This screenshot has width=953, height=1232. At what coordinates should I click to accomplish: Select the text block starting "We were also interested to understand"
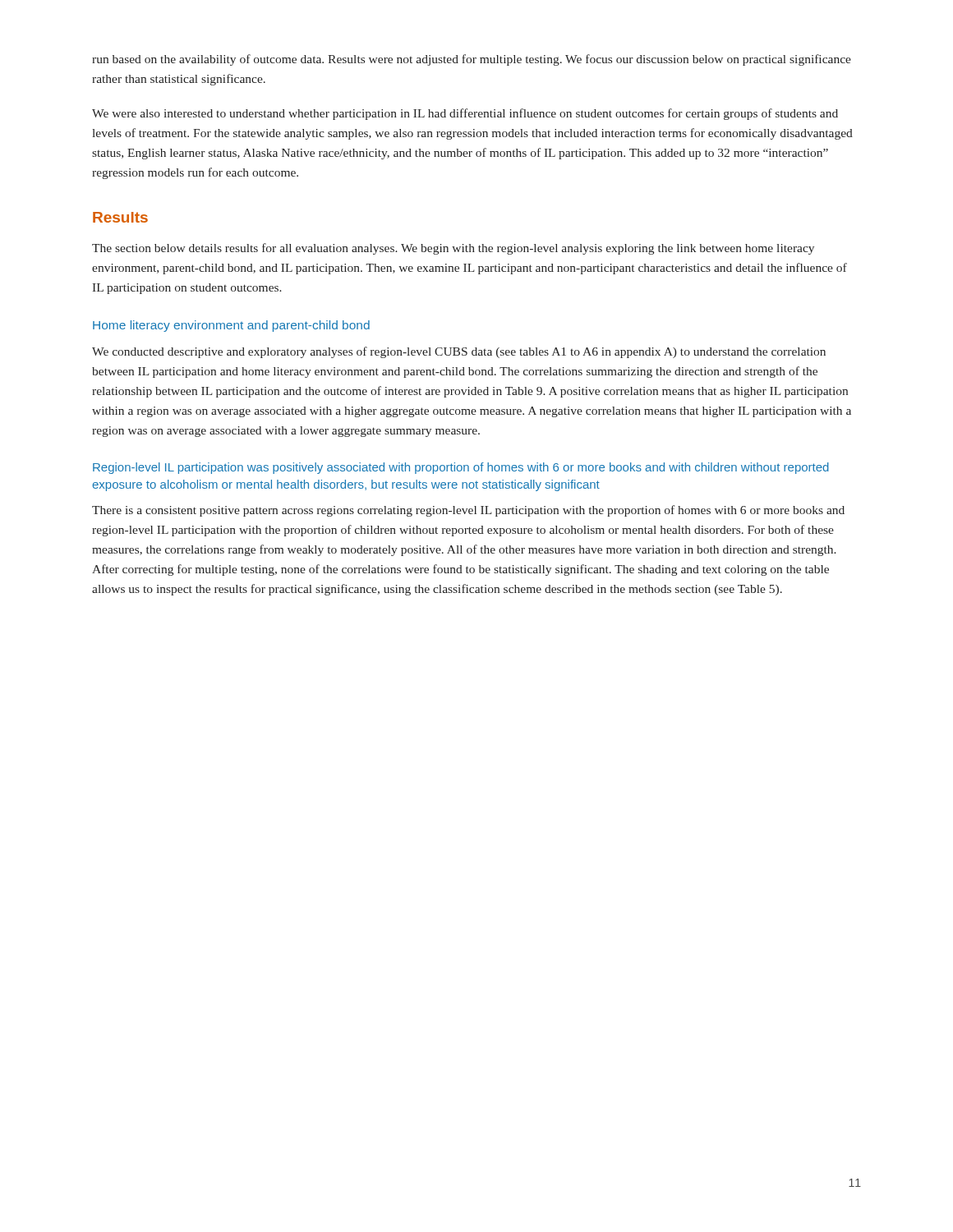tap(476, 143)
